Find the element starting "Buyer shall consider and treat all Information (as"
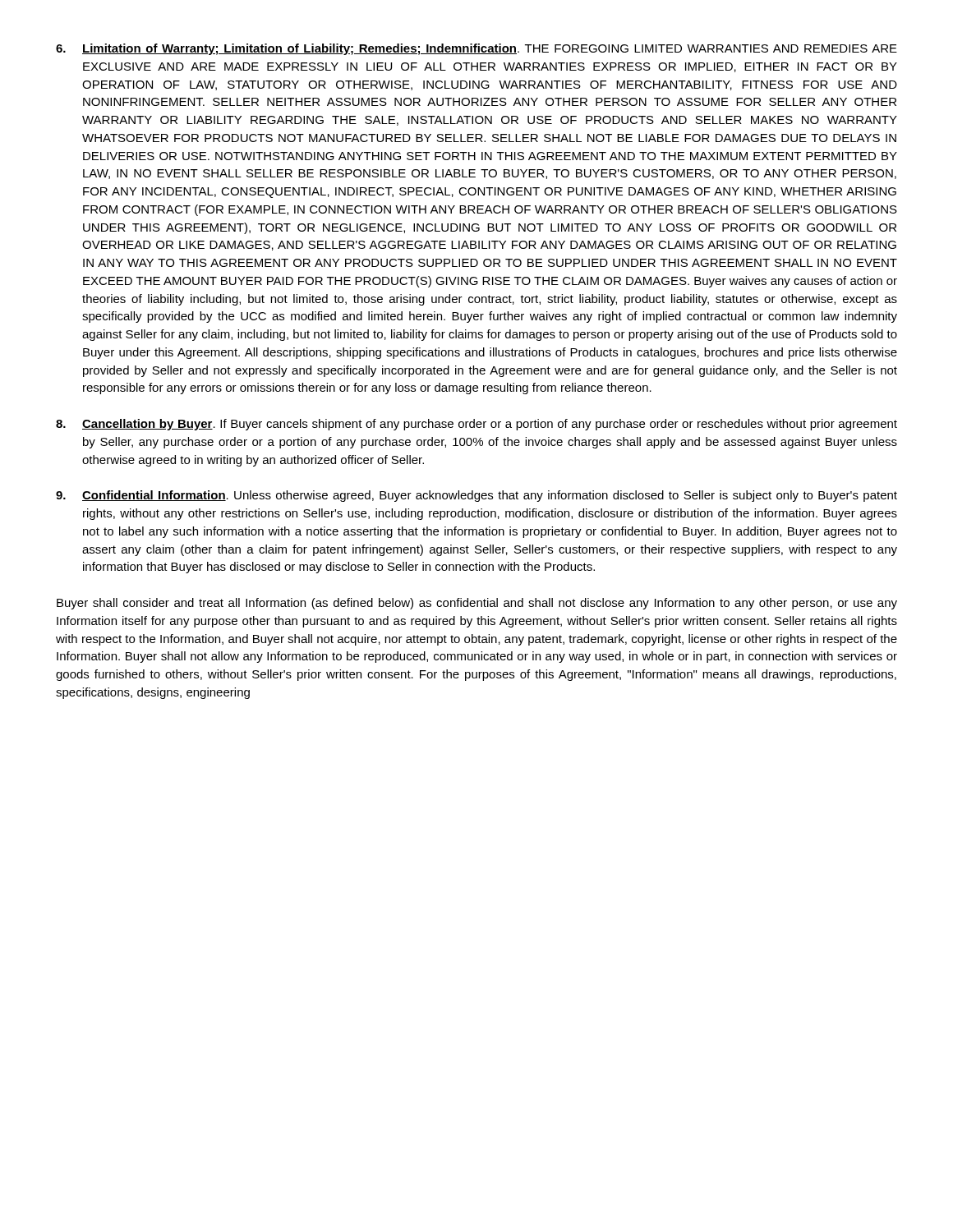The width and height of the screenshot is (953, 1232). pyautogui.click(x=476, y=647)
